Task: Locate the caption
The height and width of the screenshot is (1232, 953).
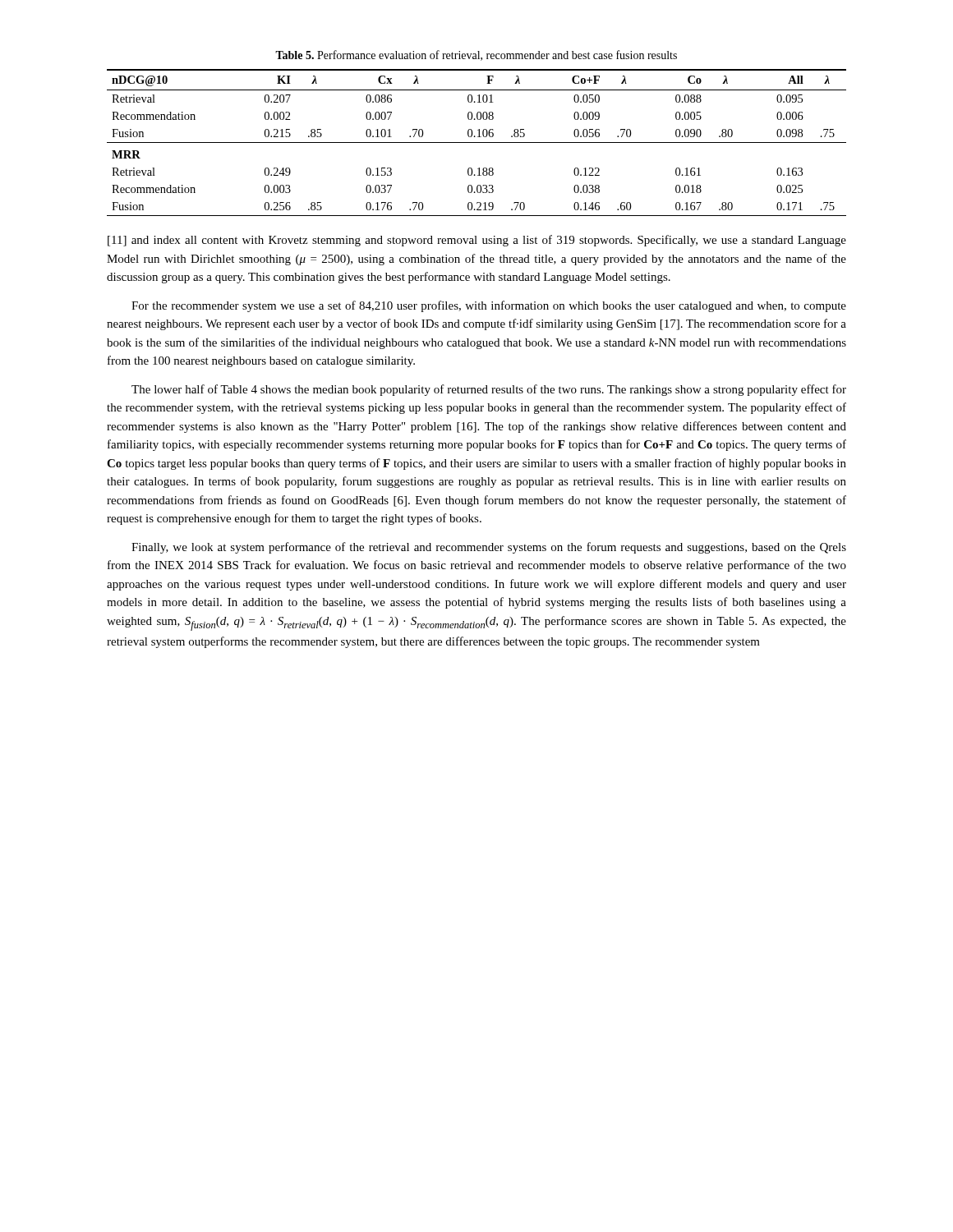Action: pyautogui.click(x=476, y=55)
